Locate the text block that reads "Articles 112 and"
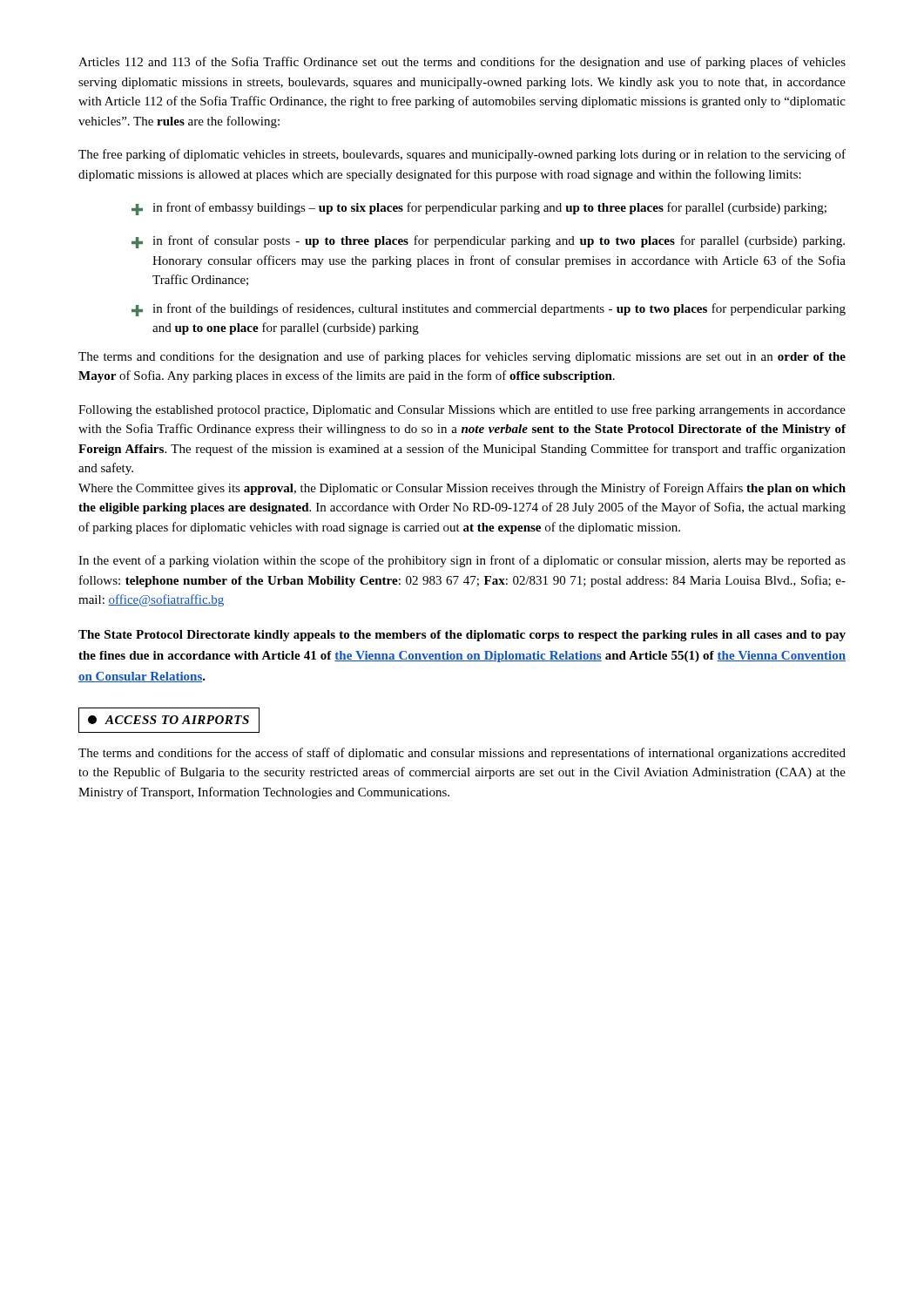The height and width of the screenshot is (1307, 924). click(x=462, y=91)
